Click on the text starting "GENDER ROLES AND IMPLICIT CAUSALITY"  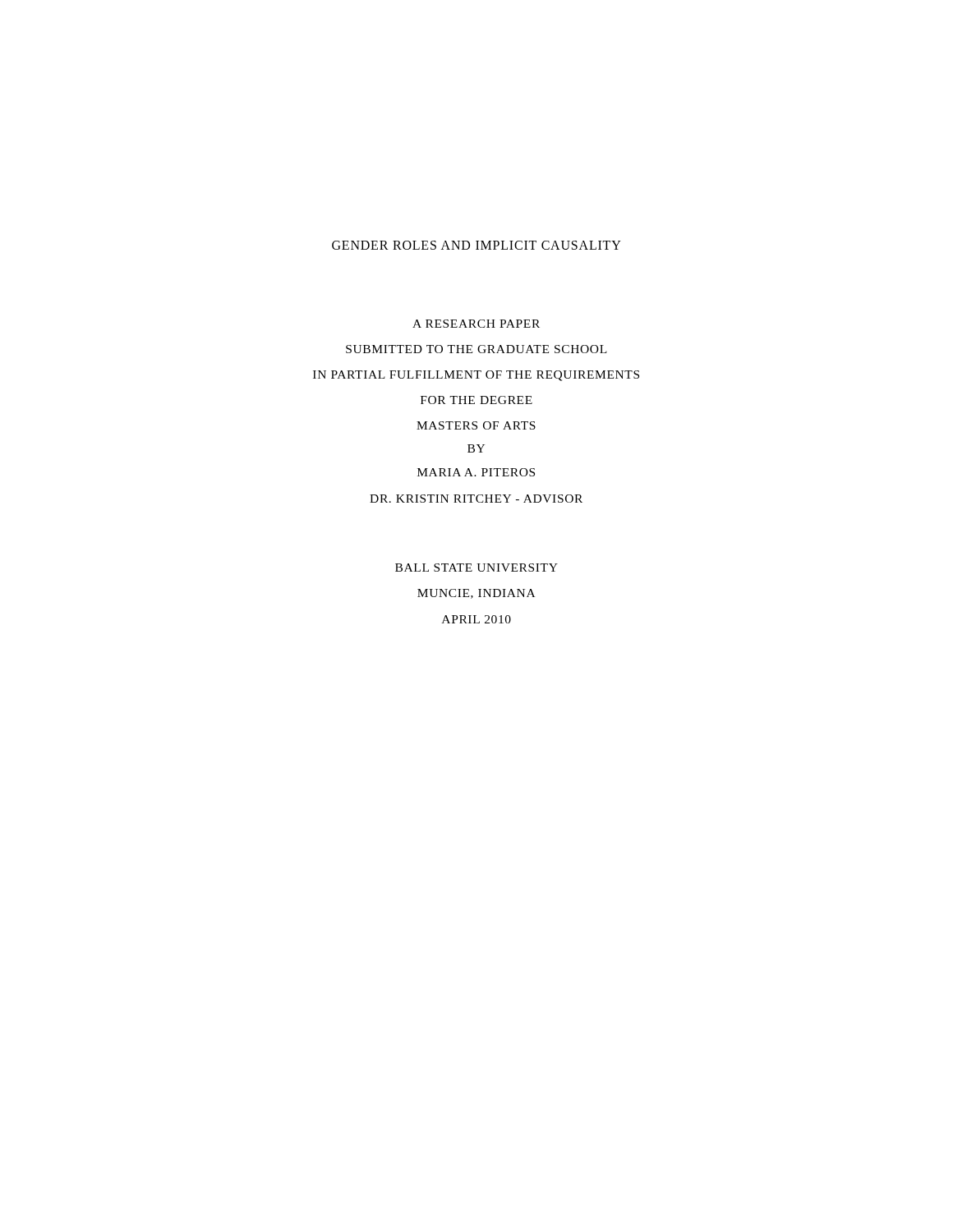click(x=476, y=245)
